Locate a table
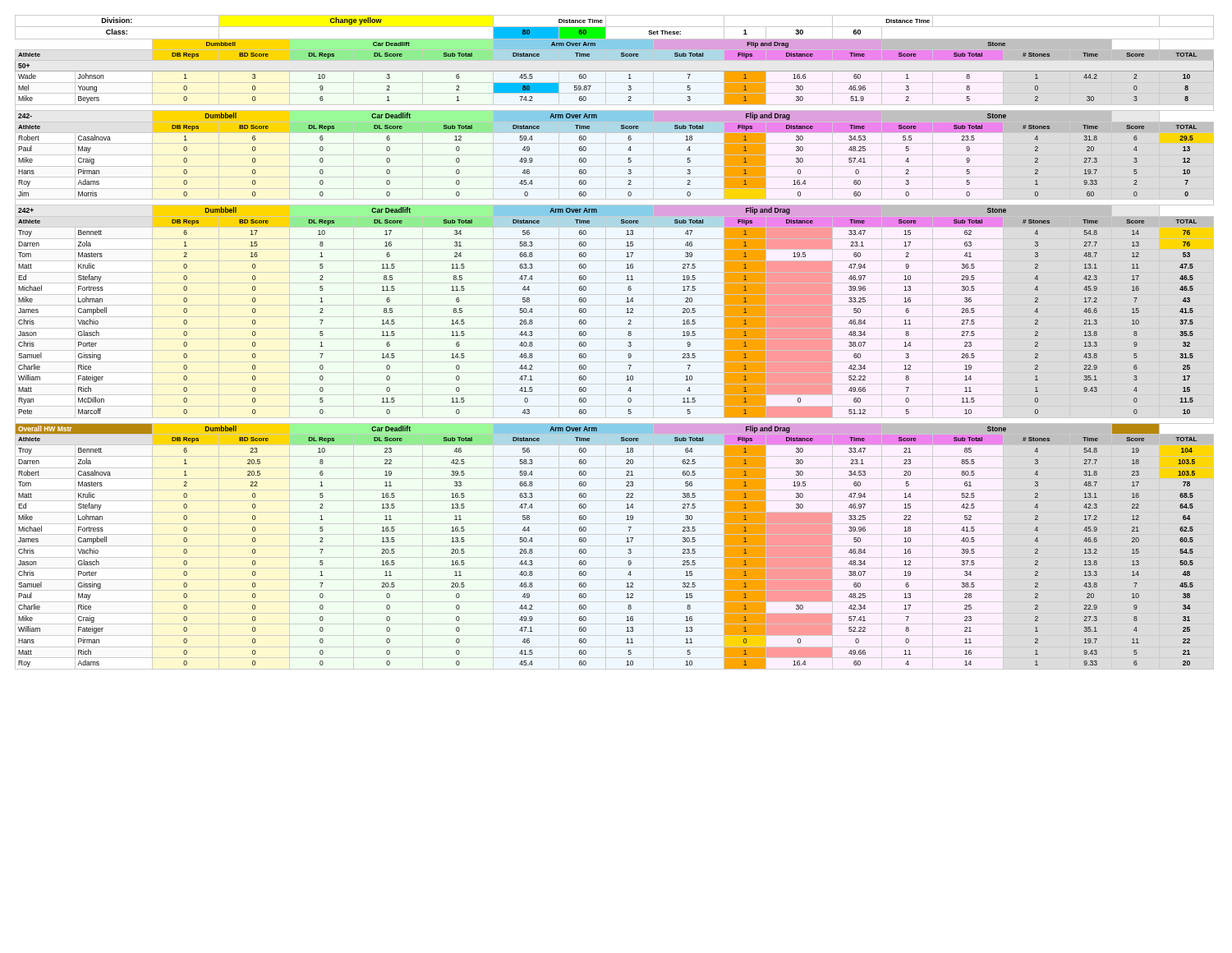Screen dimensions: 953x1232 coord(614,342)
